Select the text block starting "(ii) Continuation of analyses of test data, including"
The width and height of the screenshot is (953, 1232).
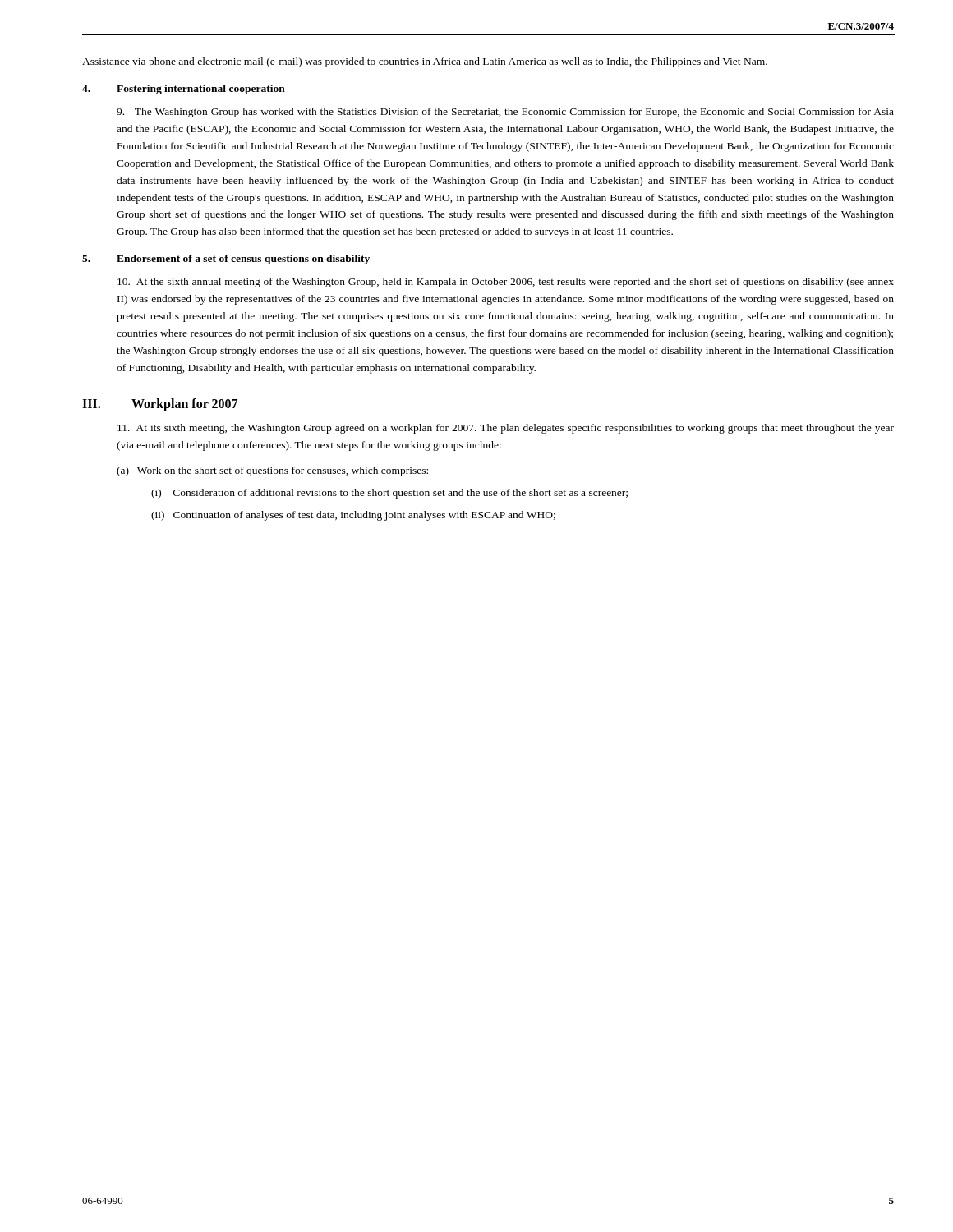pos(354,514)
